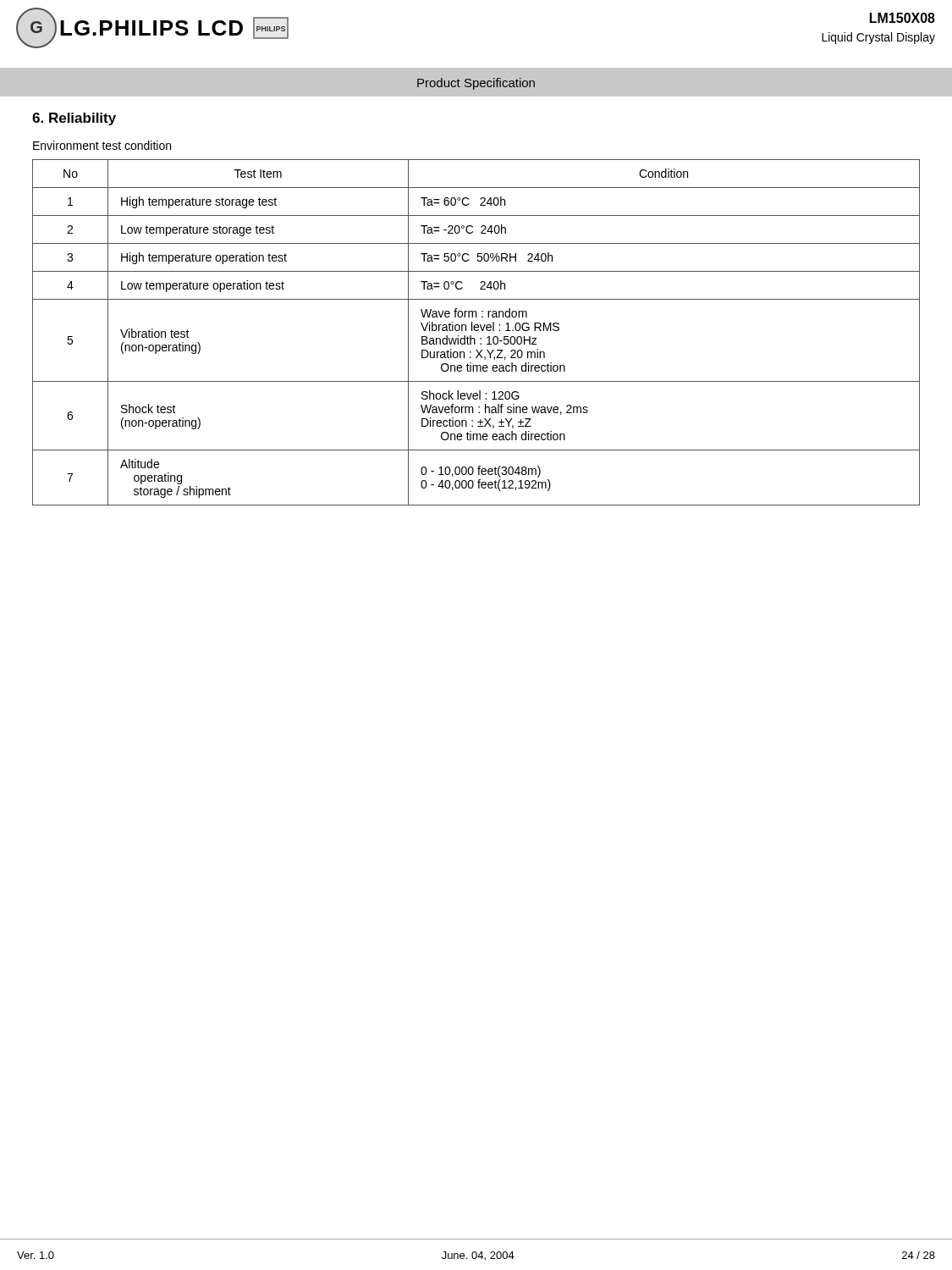Locate the table with the text "Shock test (non-operating)"
The width and height of the screenshot is (952, 1270).
pos(476,332)
